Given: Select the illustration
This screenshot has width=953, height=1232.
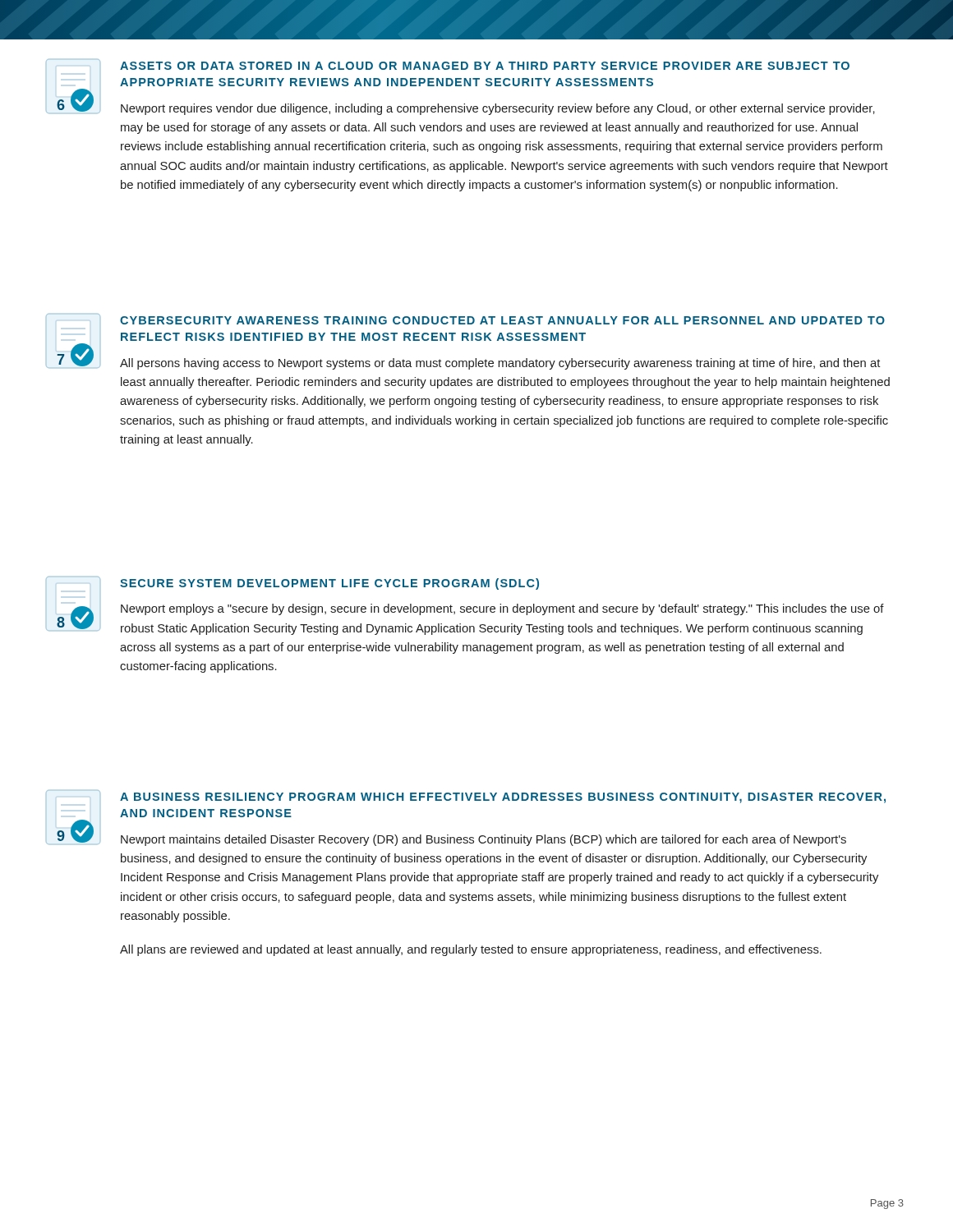Looking at the screenshot, I should pos(476,20).
